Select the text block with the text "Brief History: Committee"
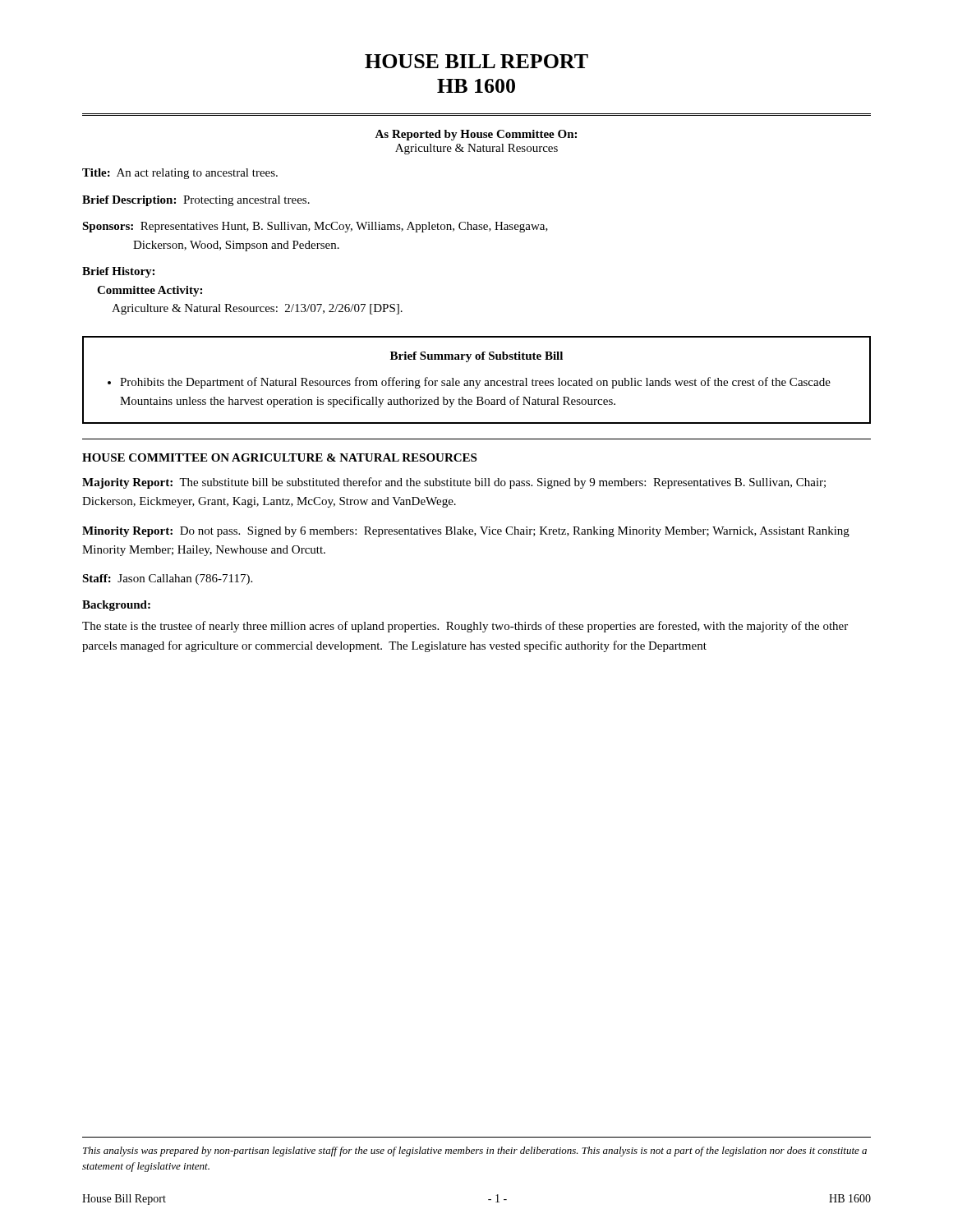 pos(118,272)
